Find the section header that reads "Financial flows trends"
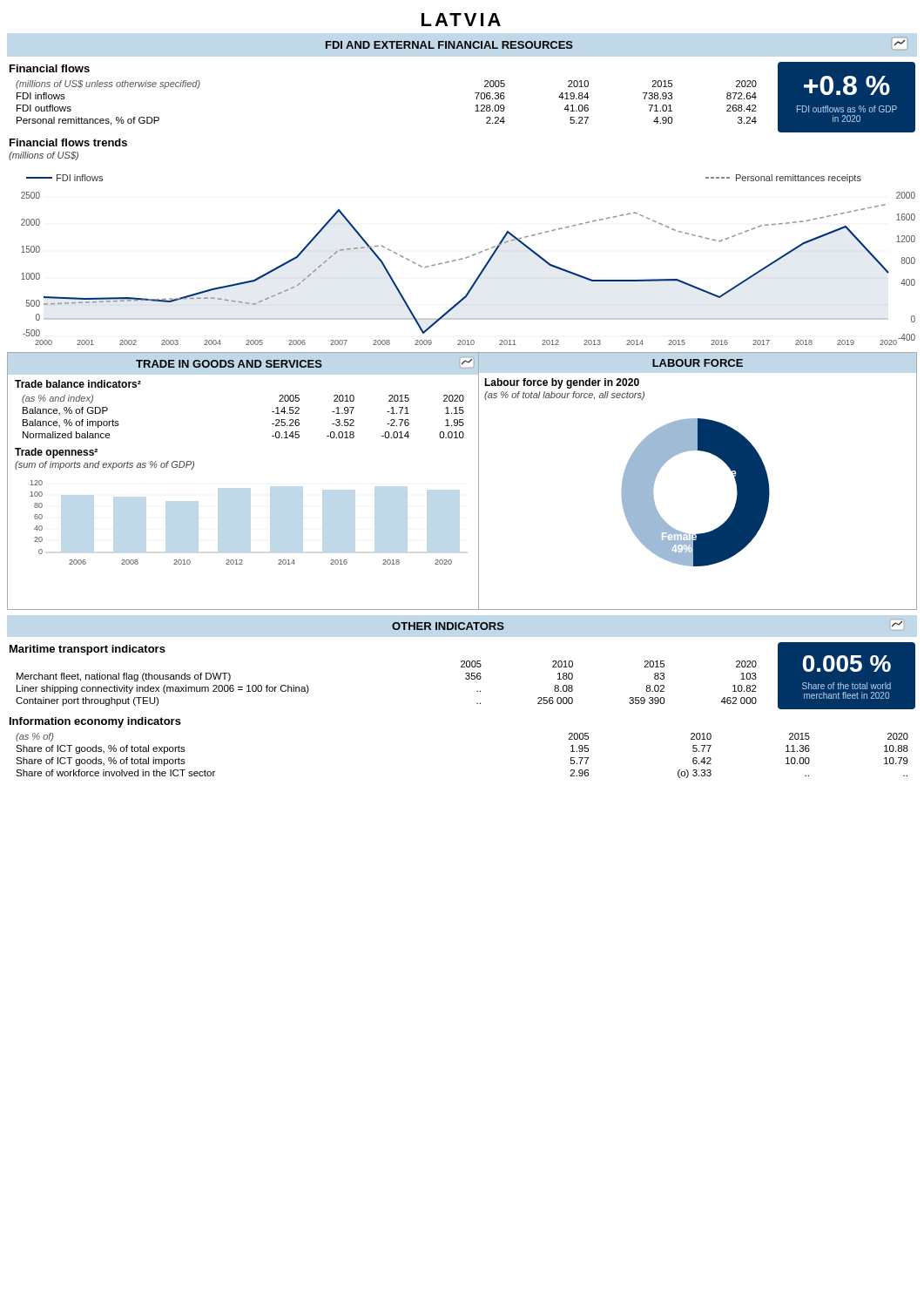Image resolution: width=924 pixels, height=1307 pixels. point(68,143)
